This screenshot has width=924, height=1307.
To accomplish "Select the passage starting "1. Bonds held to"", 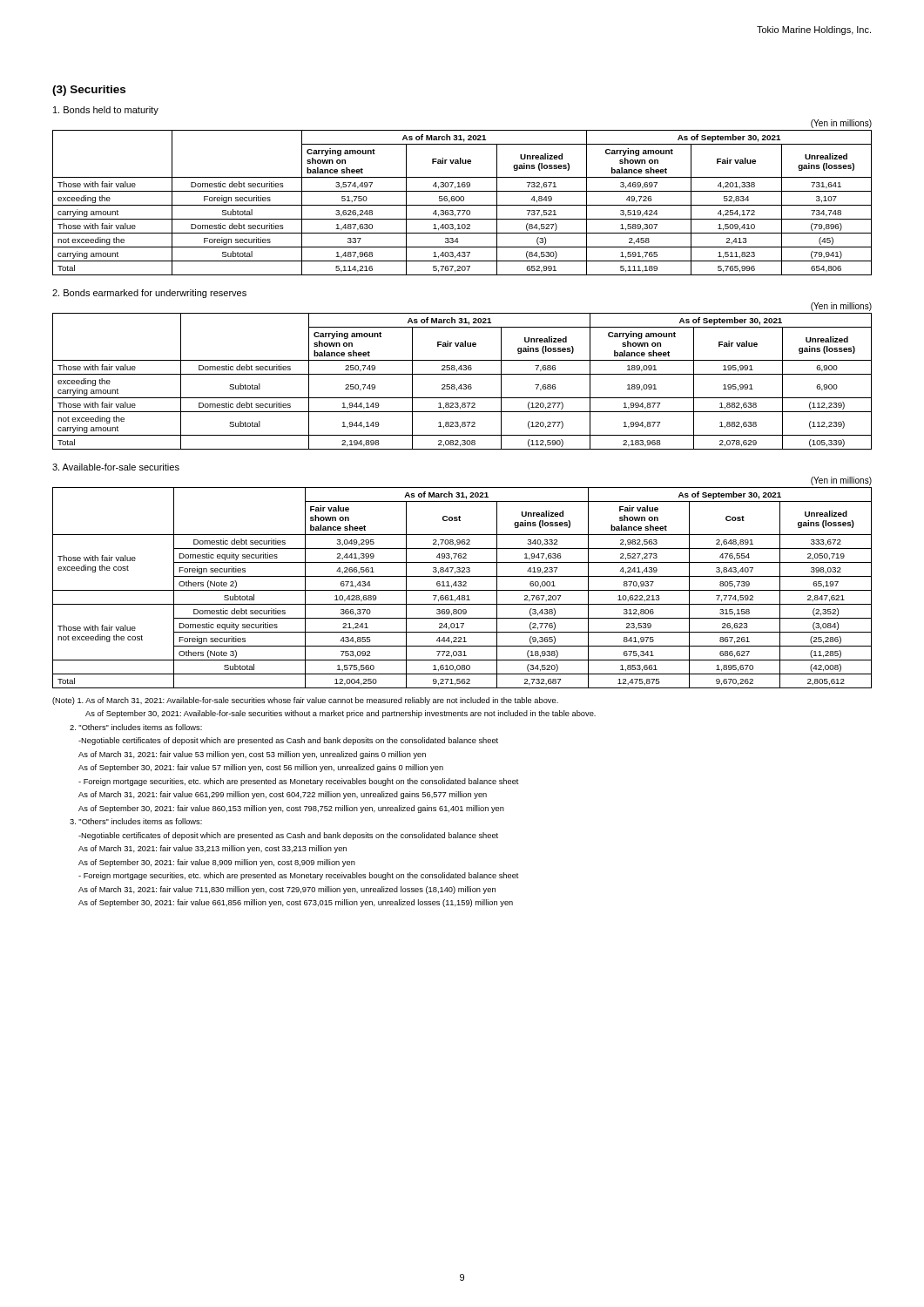I will click(106, 111).
